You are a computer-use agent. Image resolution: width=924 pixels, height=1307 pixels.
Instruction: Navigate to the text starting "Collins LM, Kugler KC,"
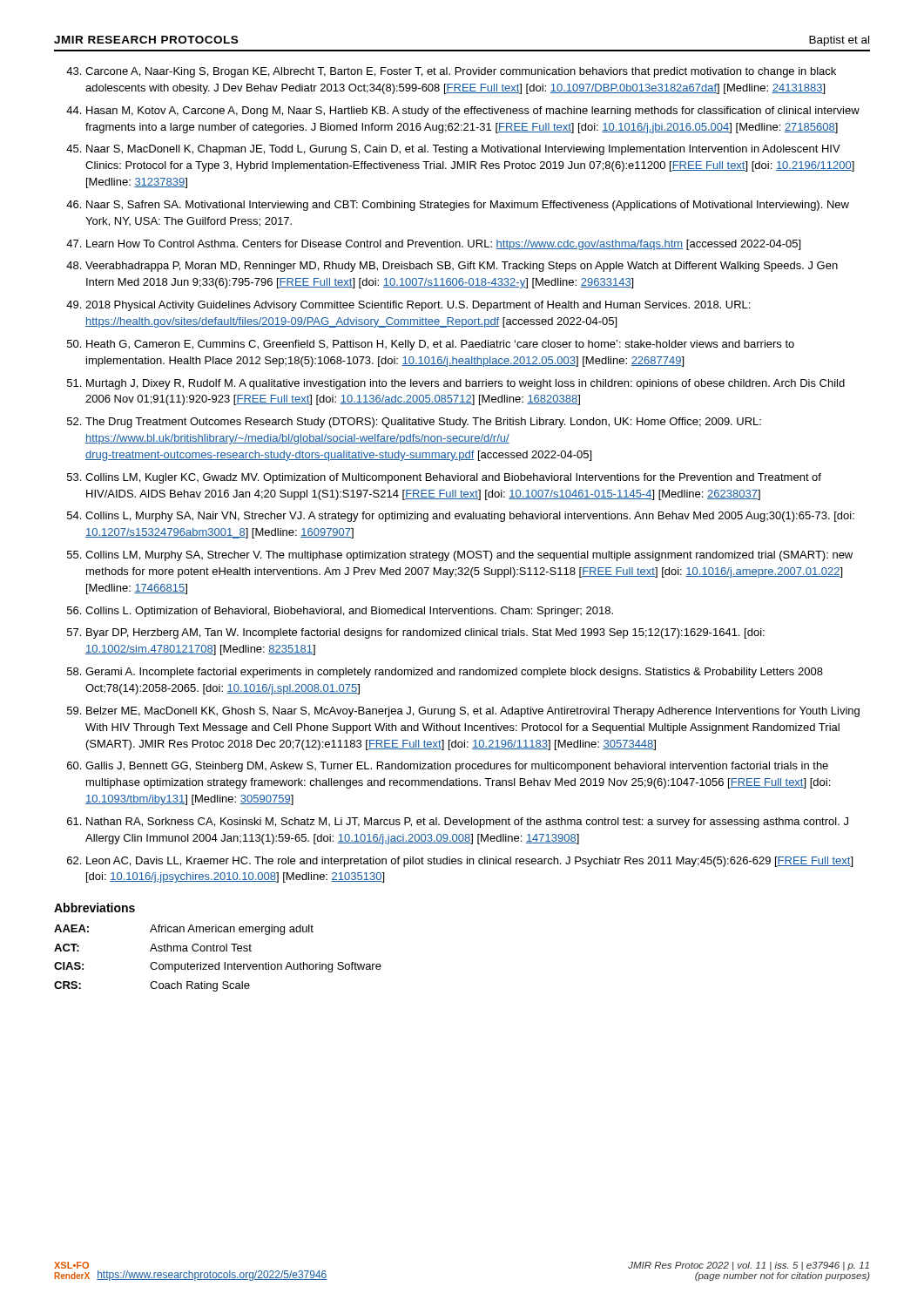(x=453, y=485)
